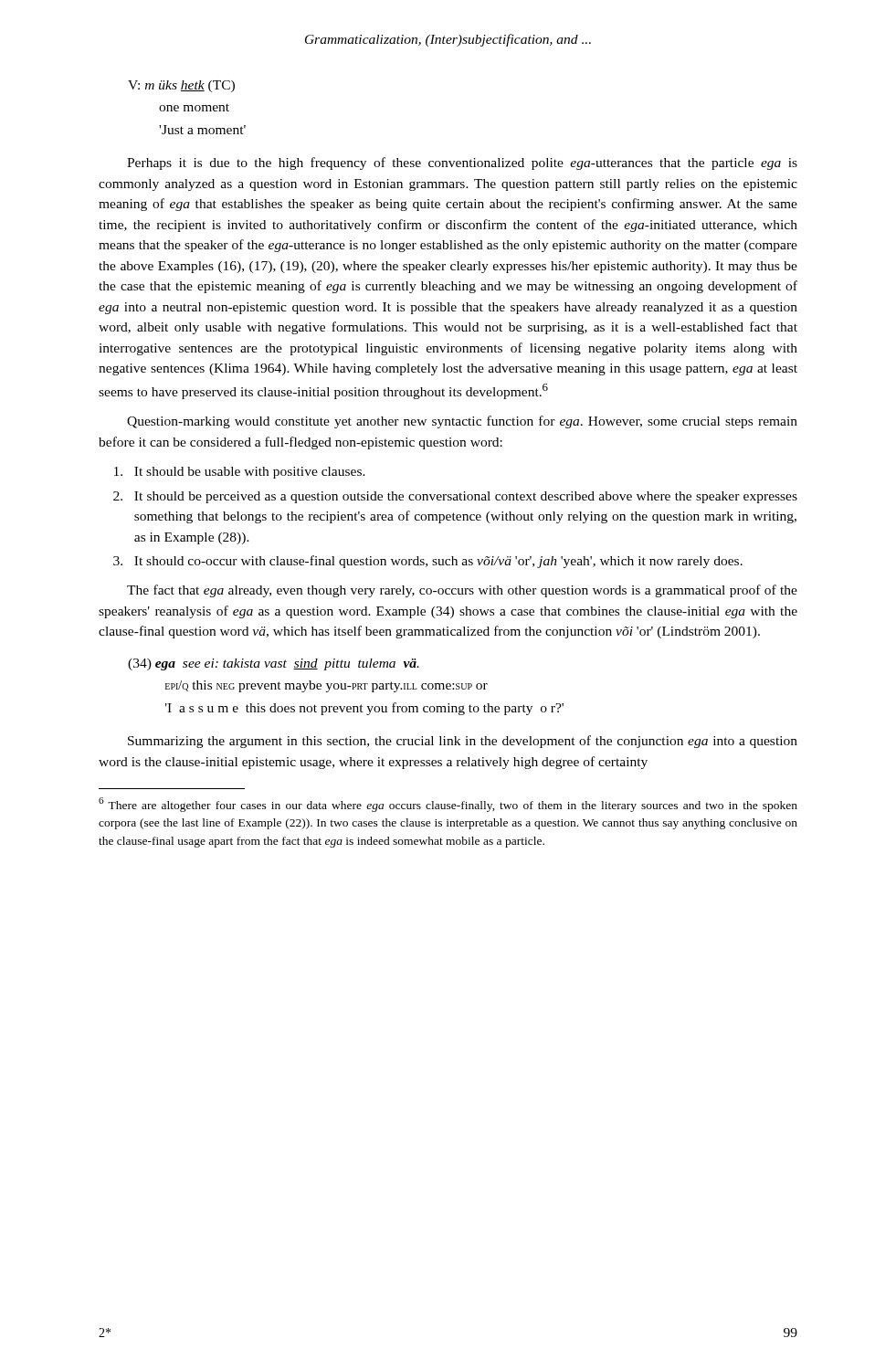
Task: Where is the passage that starts "V: m üks hetk (TC)"?
Action: (x=181, y=86)
